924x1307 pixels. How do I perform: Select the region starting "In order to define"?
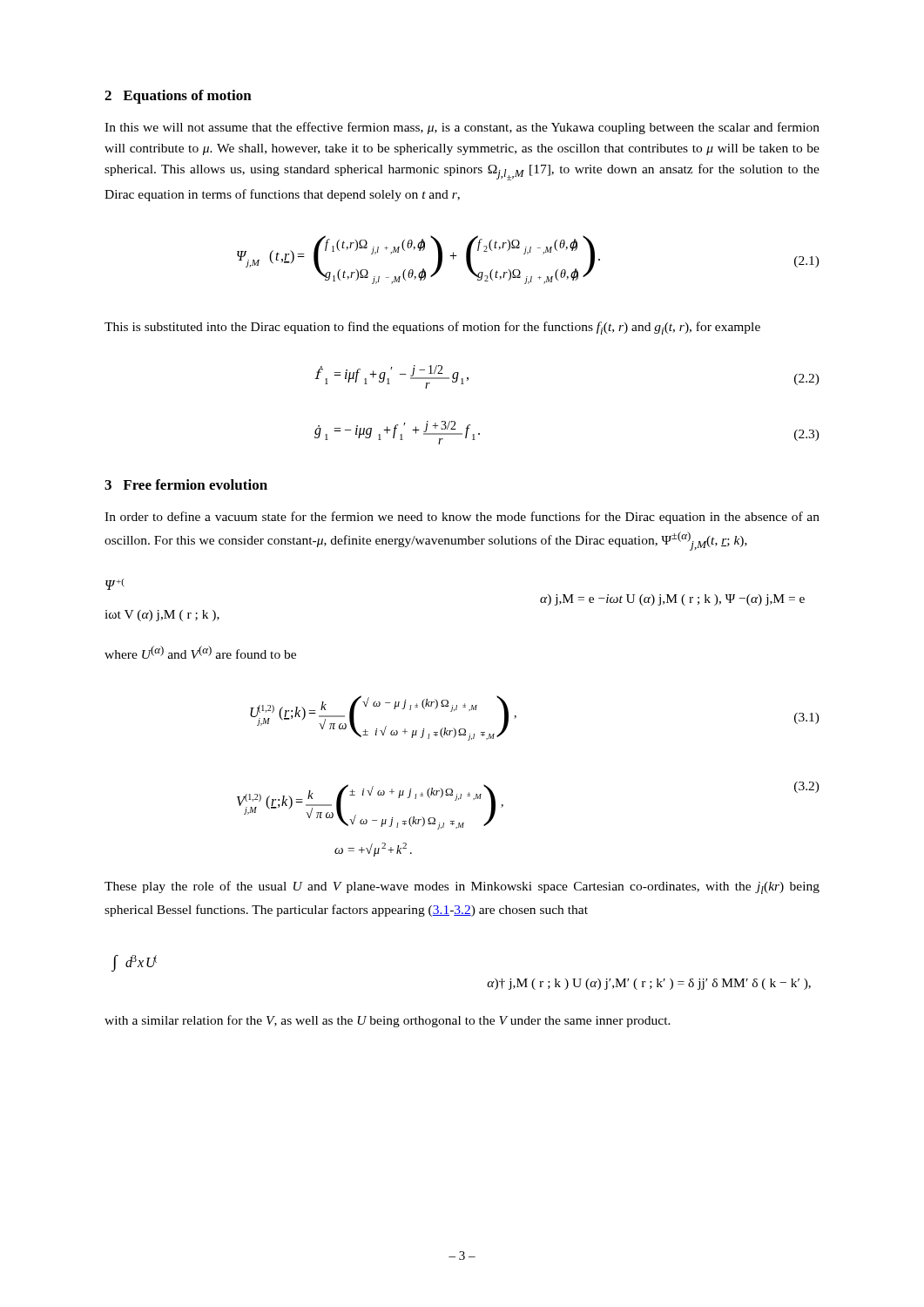(x=462, y=529)
